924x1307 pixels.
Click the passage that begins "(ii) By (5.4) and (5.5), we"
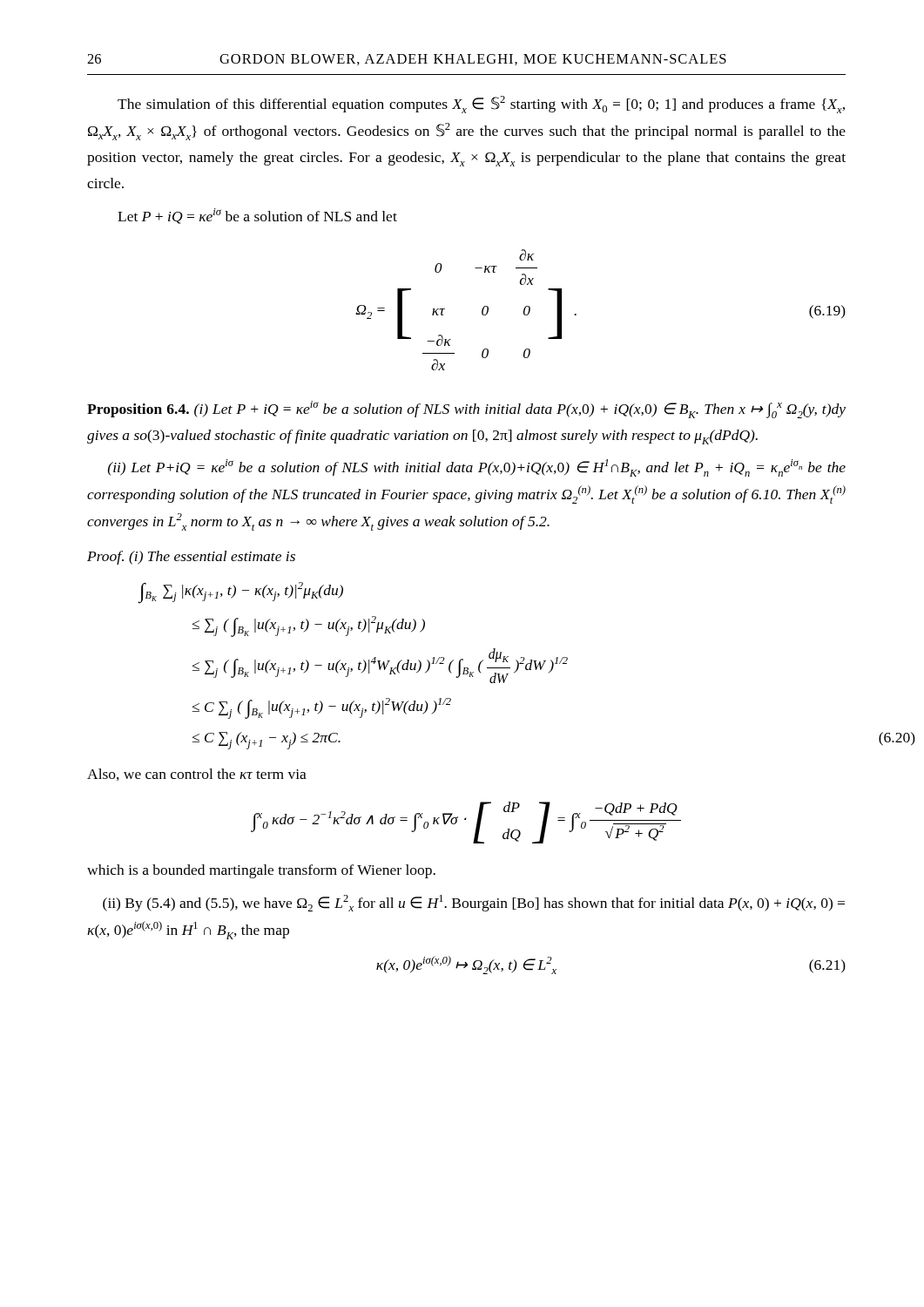pos(466,917)
